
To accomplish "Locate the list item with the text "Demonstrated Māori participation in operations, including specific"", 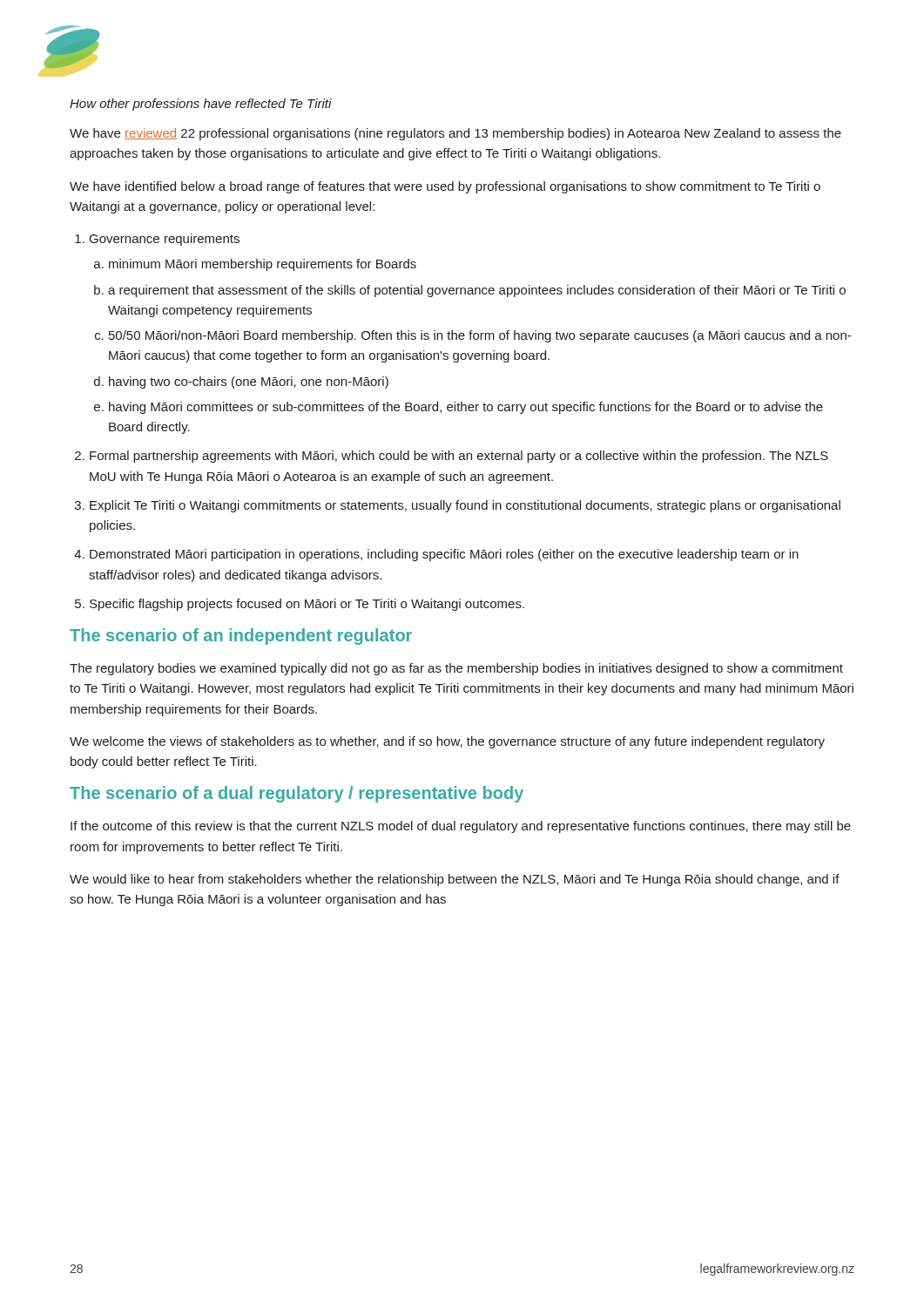I will point(444,564).
